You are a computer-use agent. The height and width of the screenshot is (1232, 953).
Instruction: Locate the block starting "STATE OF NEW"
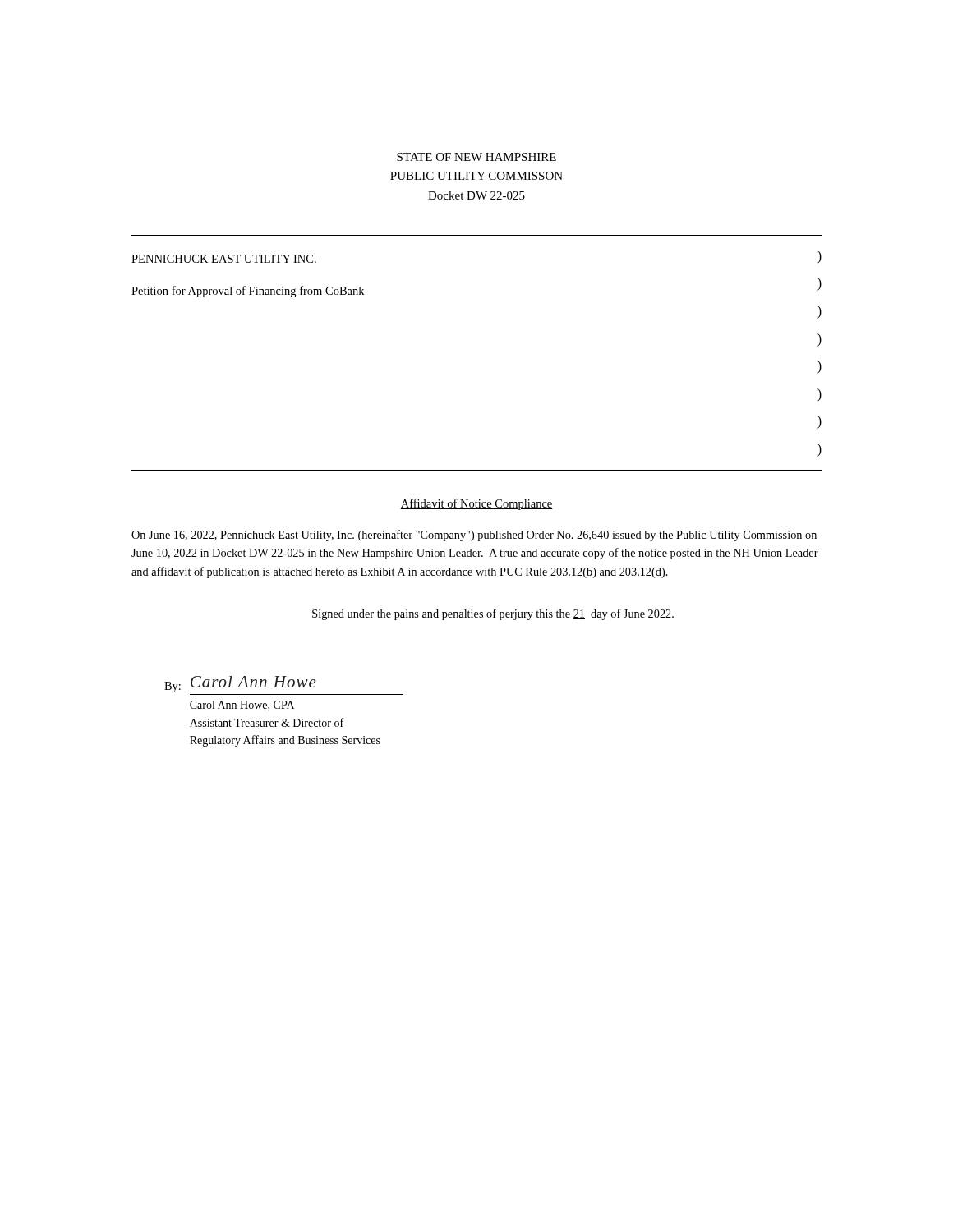pos(476,176)
